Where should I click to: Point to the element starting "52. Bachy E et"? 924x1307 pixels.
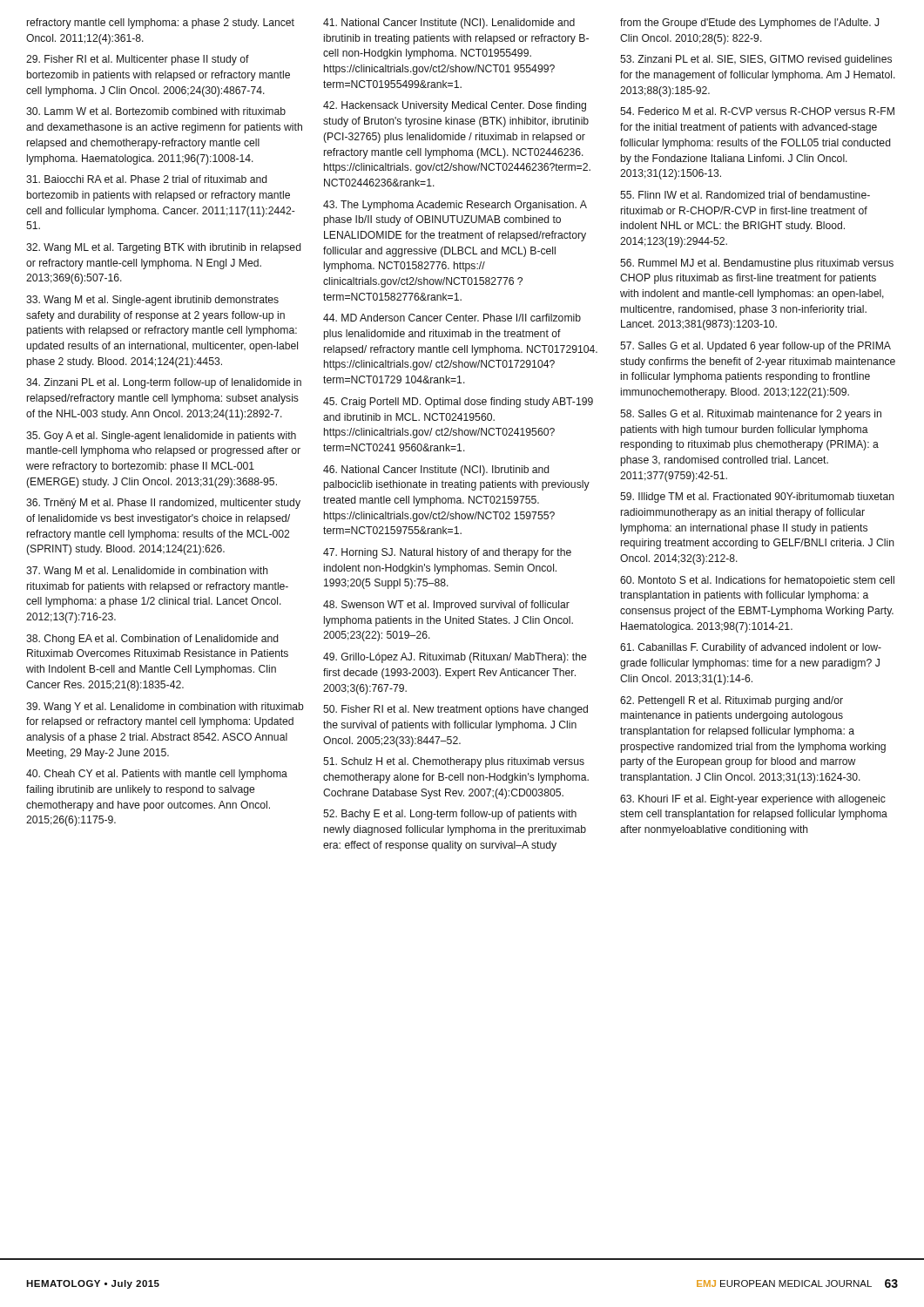455,829
